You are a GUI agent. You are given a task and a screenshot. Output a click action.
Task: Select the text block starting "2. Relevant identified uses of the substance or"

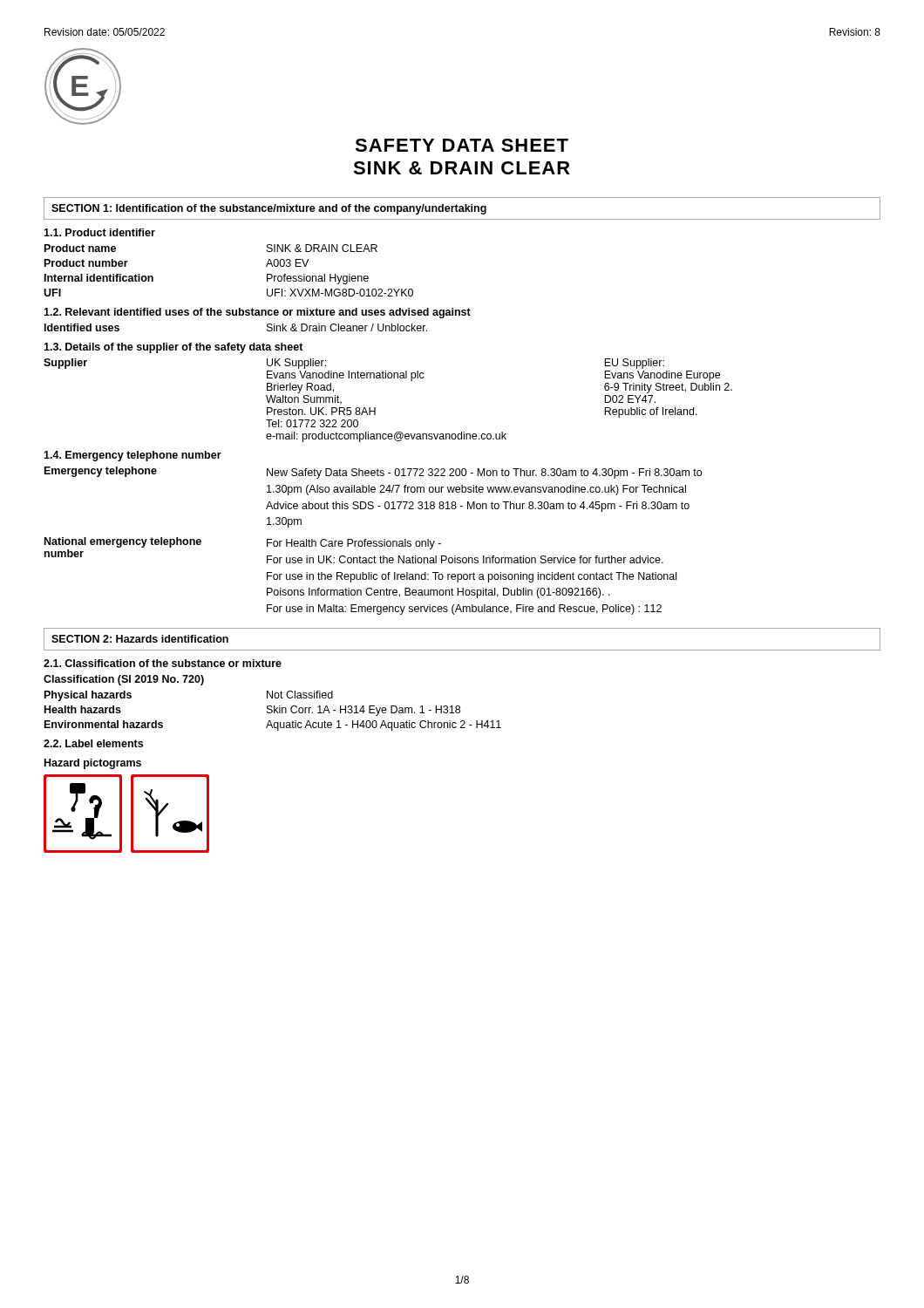click(257, 312)
